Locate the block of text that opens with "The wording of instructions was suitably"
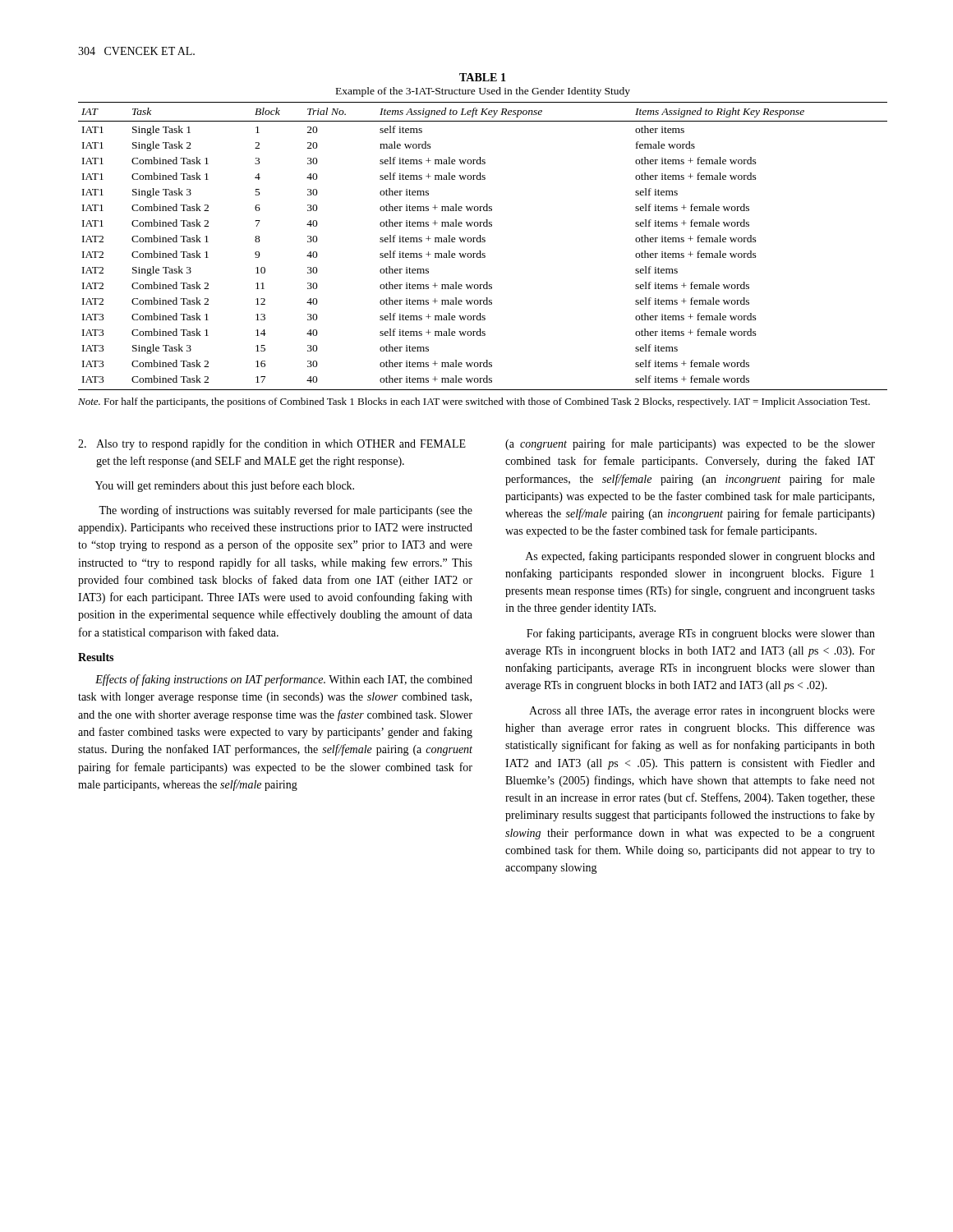Viewport: 953px width, 1232px height. tap(275, 571)
